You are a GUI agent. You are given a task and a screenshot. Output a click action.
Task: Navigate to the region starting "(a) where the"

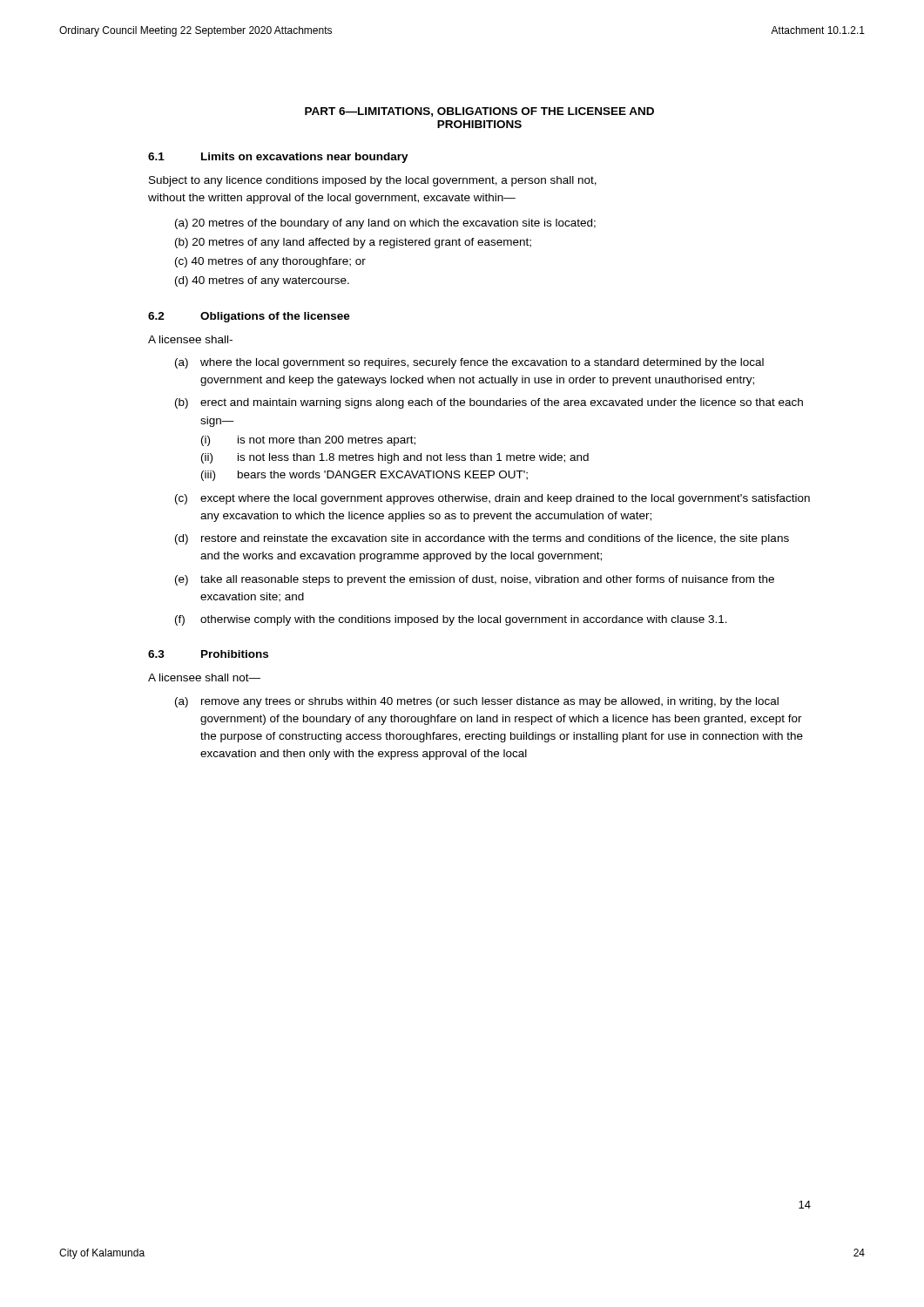point(492,371)
